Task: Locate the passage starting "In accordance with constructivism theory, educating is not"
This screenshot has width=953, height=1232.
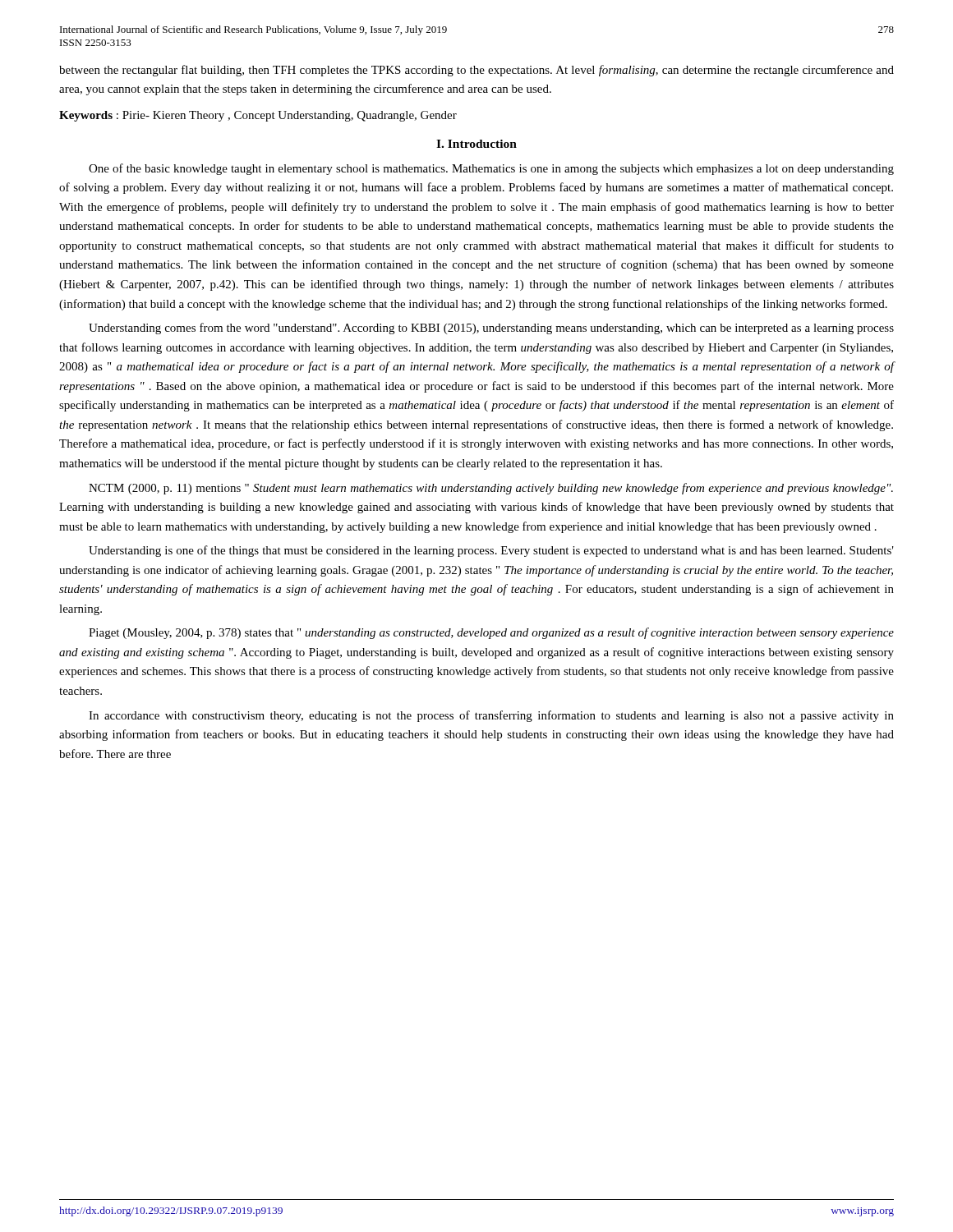Action: pos(476,734)
